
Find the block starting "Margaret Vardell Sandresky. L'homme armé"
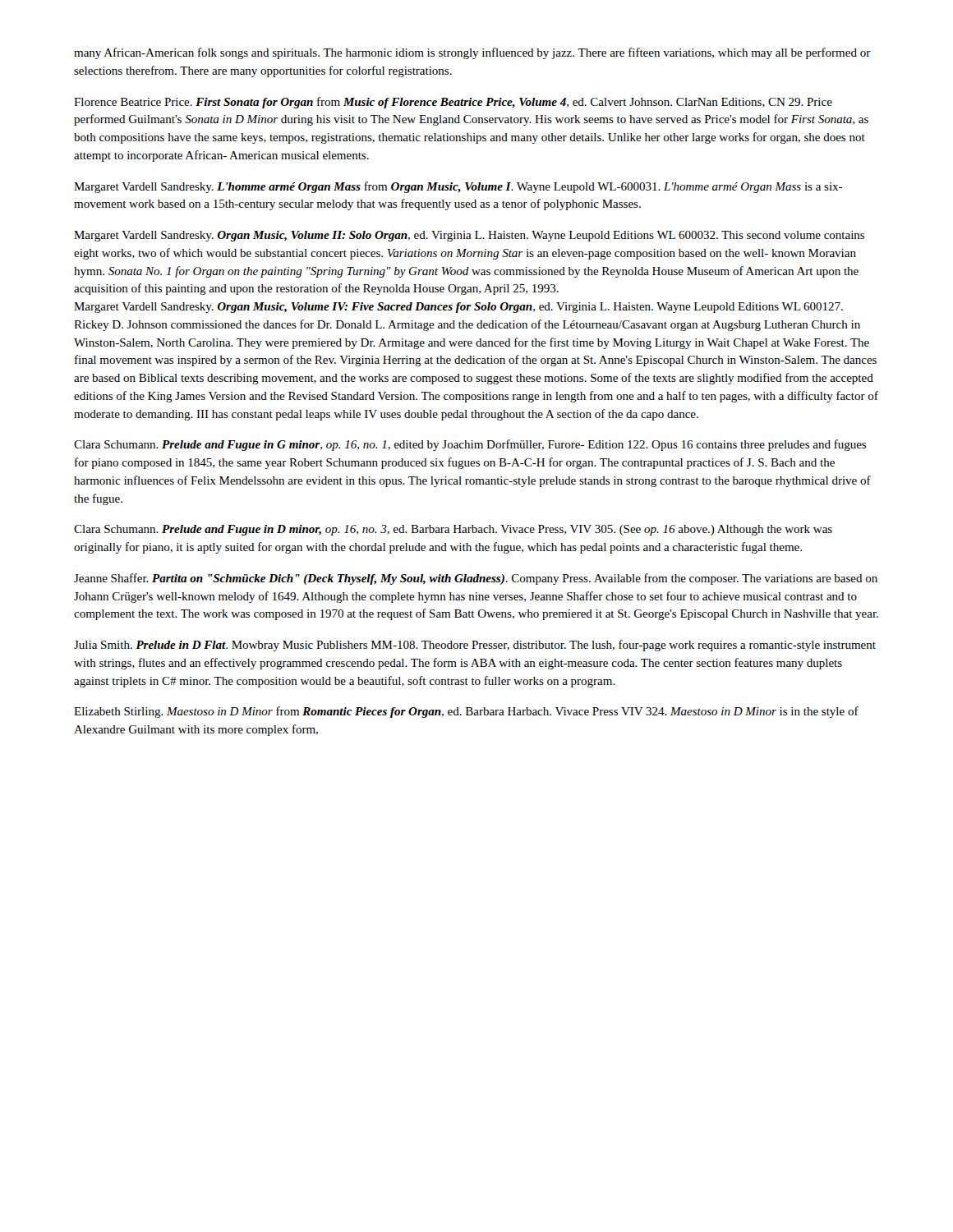(x=458, y=195)
